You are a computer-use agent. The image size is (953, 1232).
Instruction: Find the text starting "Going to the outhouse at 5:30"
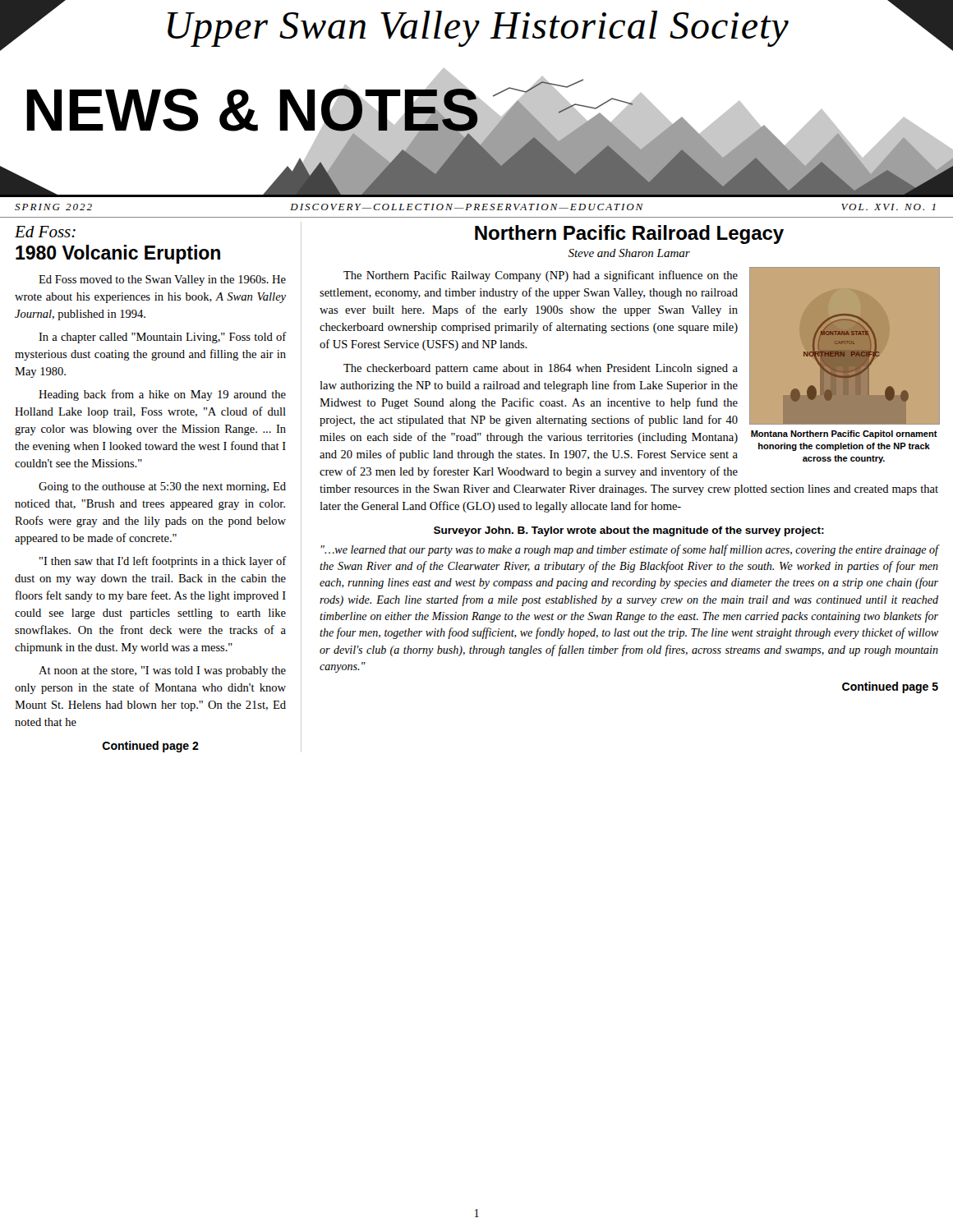tap(150, 512)
